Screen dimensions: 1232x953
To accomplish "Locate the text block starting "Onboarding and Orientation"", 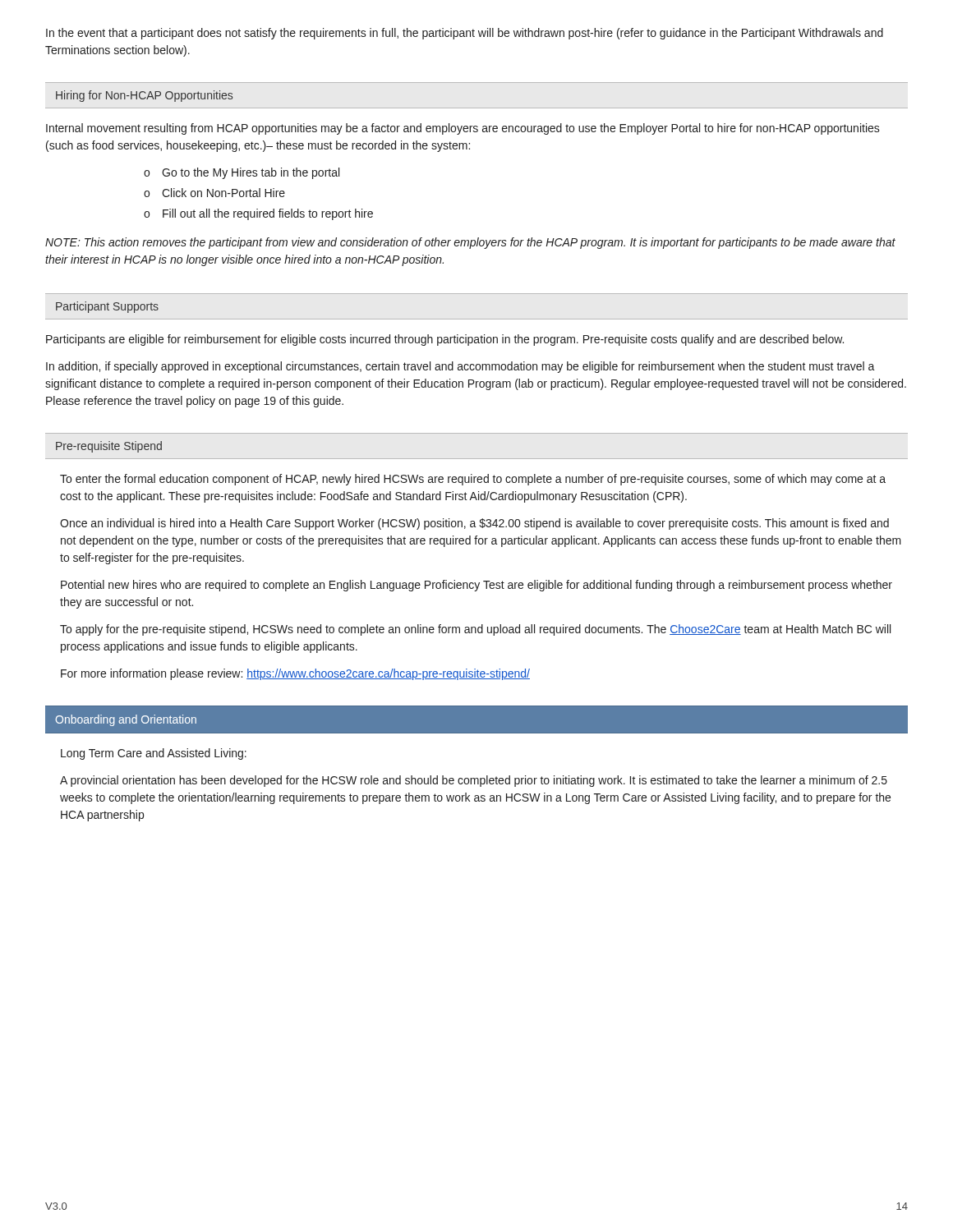I will click(x=126, y=719).
